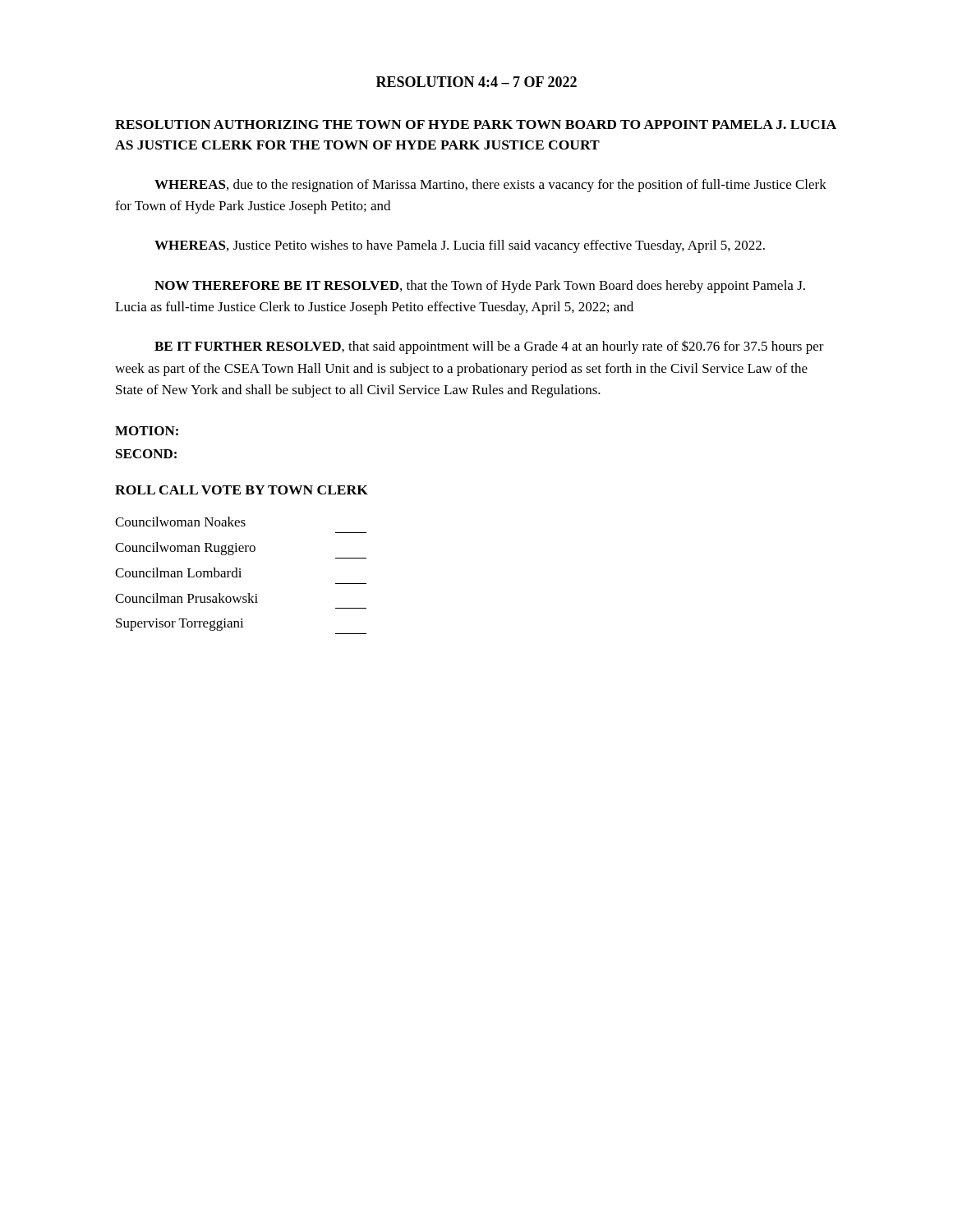This screenshot has height=1232, width=953.
Task: Select the text block that says "WHEREAS, Justice Petito wishes to have"
Action: [x=460, y=246]
